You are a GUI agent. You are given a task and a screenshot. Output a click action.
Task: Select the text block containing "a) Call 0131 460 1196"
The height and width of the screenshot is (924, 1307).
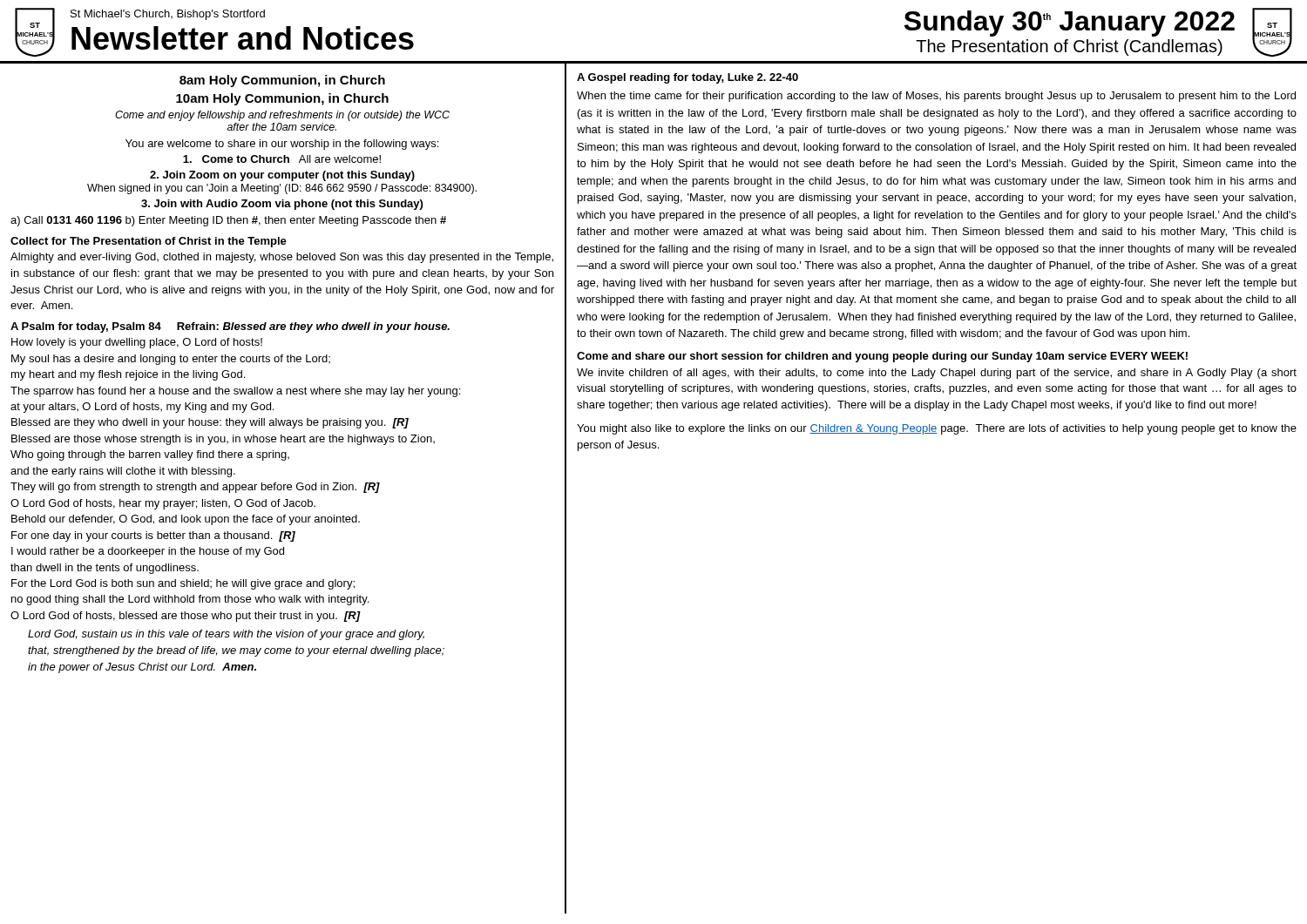coord(228,220)
